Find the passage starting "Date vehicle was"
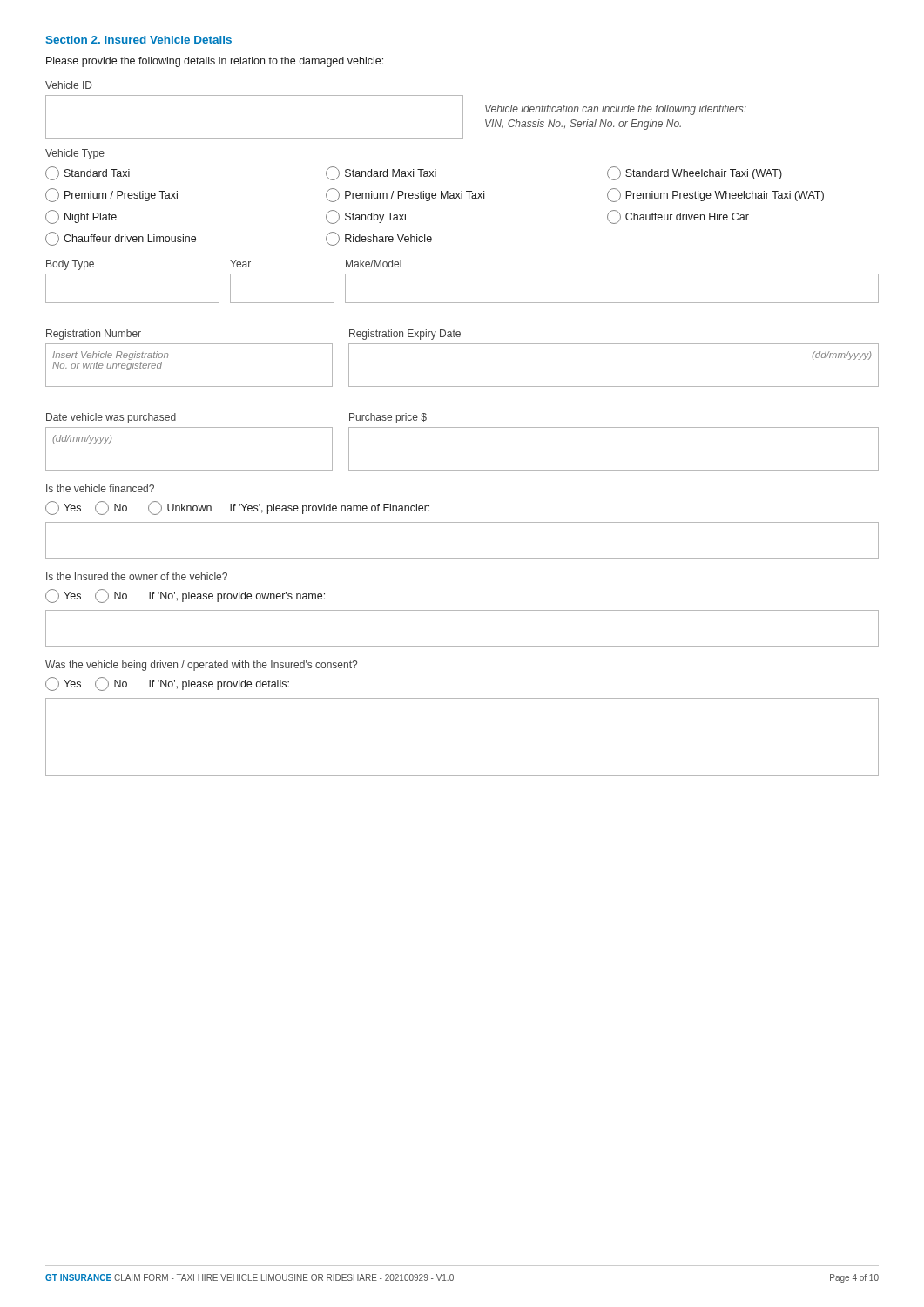This screenshot has height=1307, width=924. 111,417
